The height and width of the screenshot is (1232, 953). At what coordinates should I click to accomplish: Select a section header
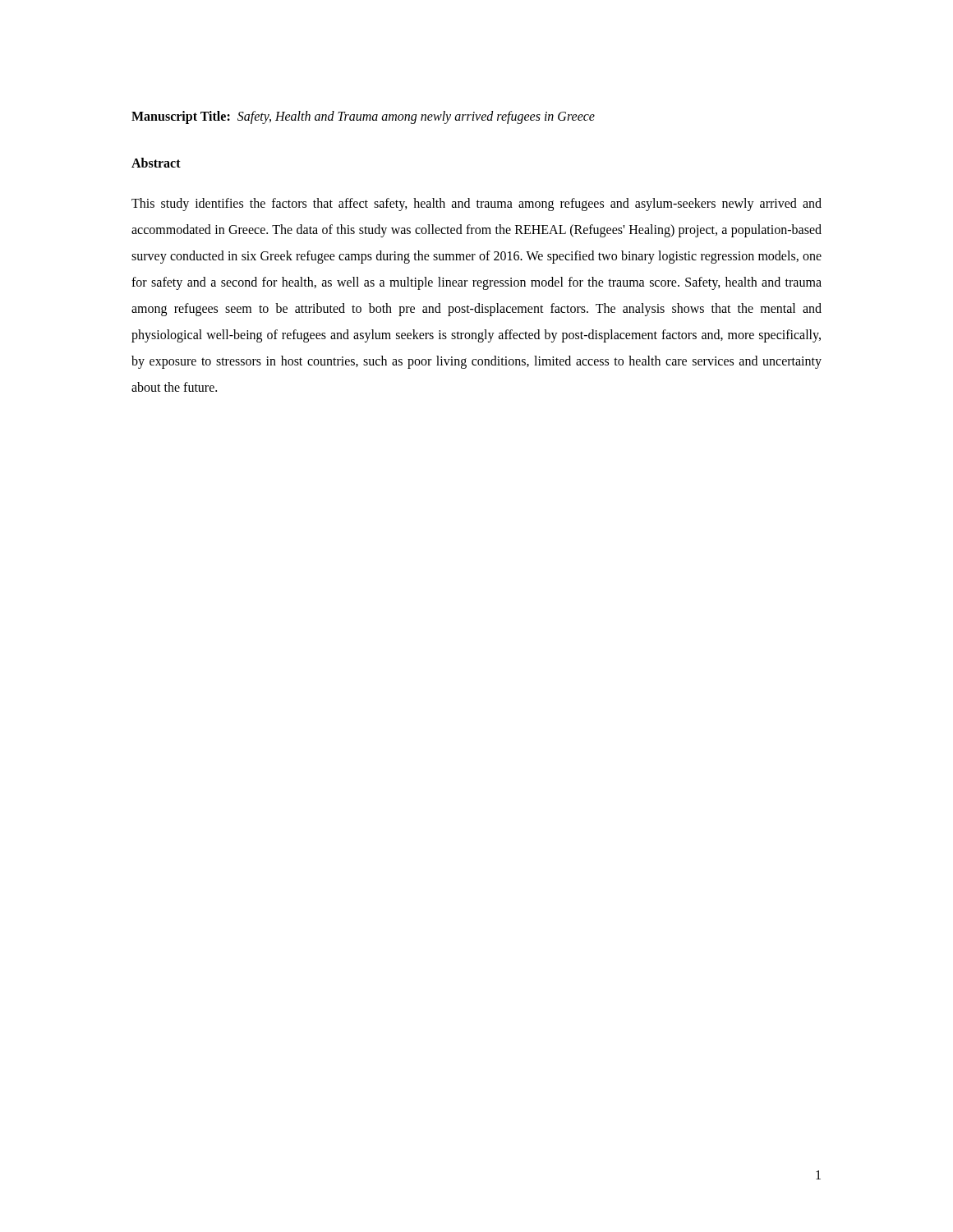click(x=156, y=163)
